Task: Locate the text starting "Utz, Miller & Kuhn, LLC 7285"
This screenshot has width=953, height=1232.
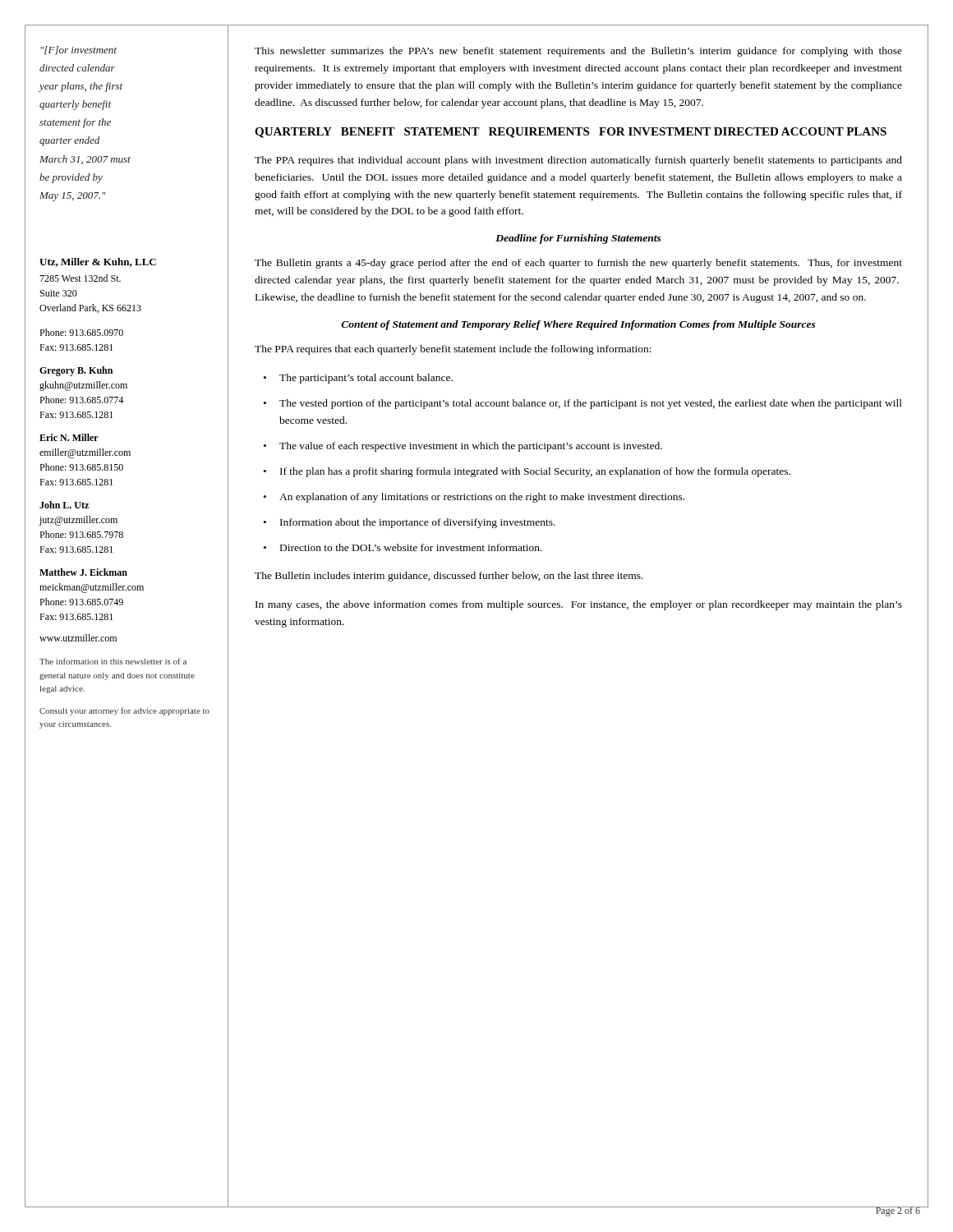Action: (126, 304)
